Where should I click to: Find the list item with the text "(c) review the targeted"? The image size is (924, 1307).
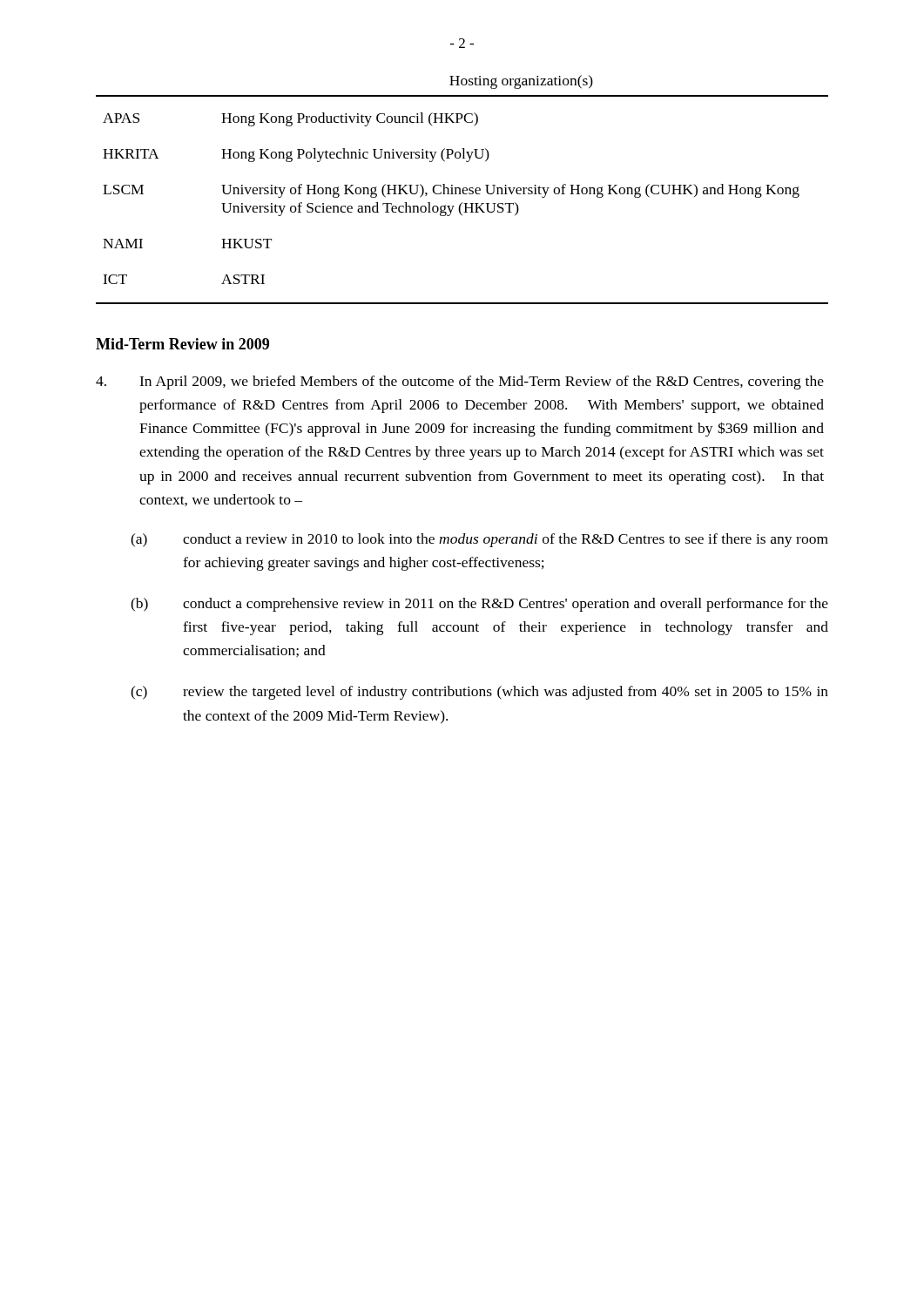click(462, 704)
